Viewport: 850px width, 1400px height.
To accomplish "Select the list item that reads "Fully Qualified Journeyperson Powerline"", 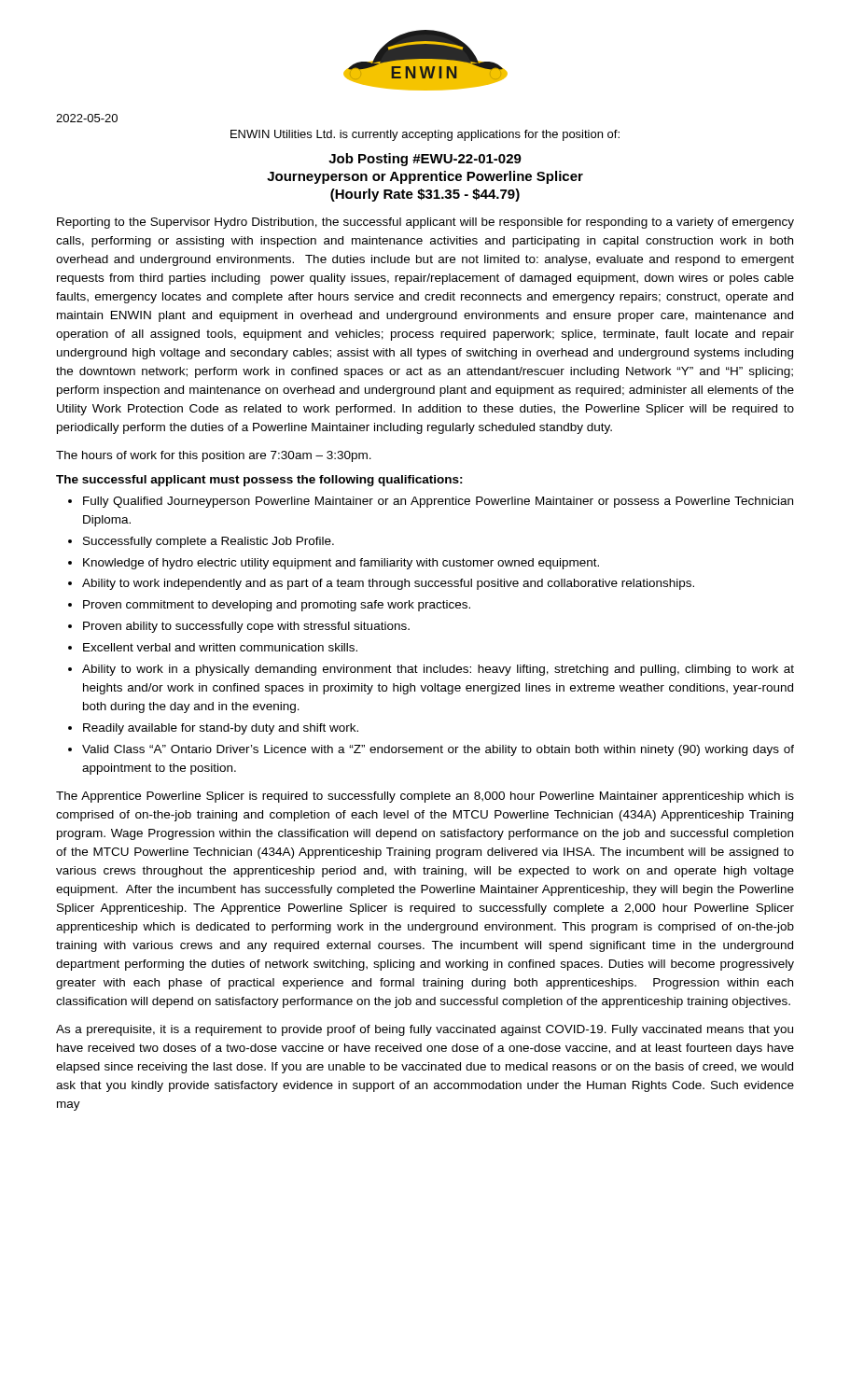I will pyautogui.click(x=438, y=510).
